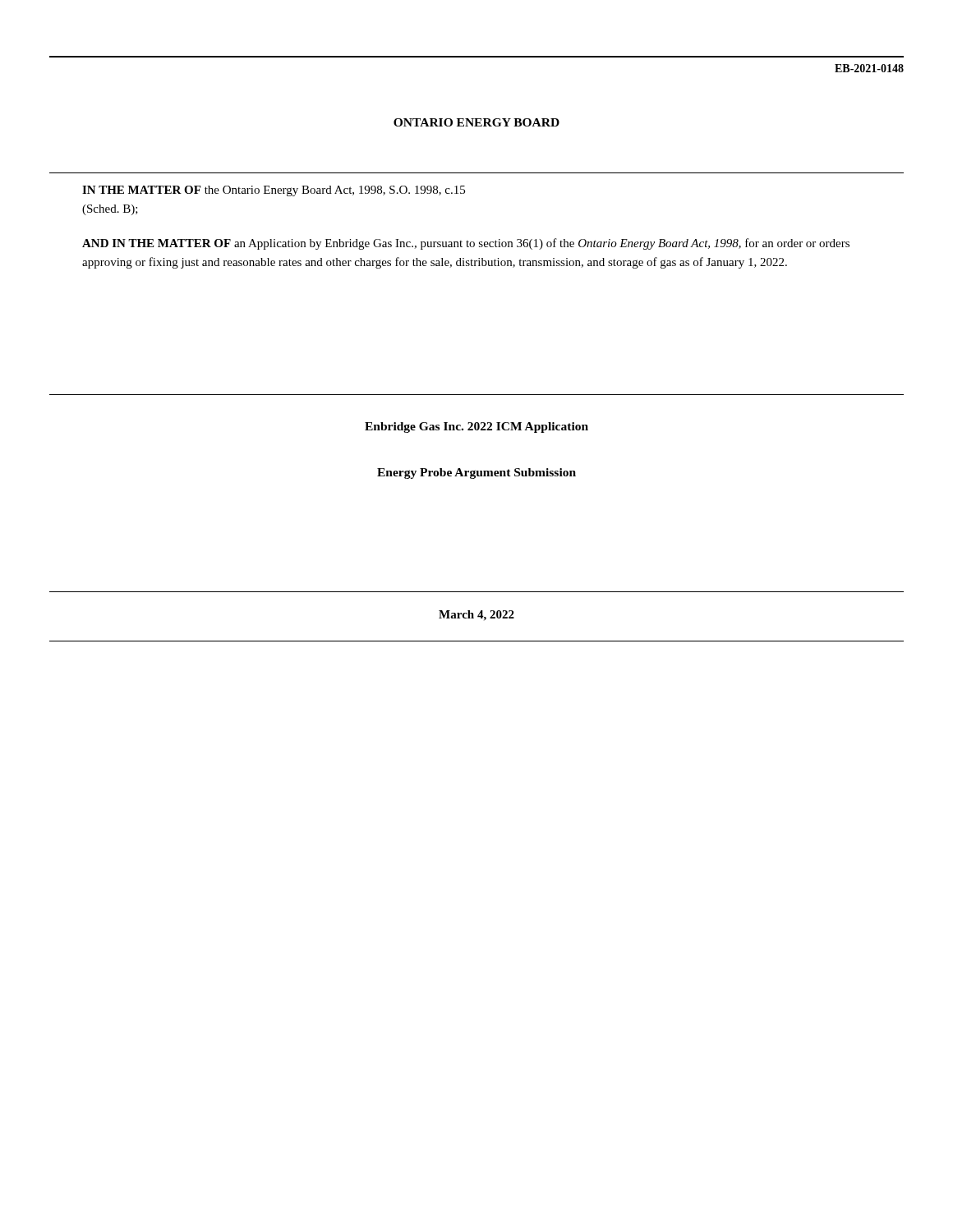
Task: Click on the title that says "ONTARIO ENERGY BOARD"
Action: click(476, 122)
